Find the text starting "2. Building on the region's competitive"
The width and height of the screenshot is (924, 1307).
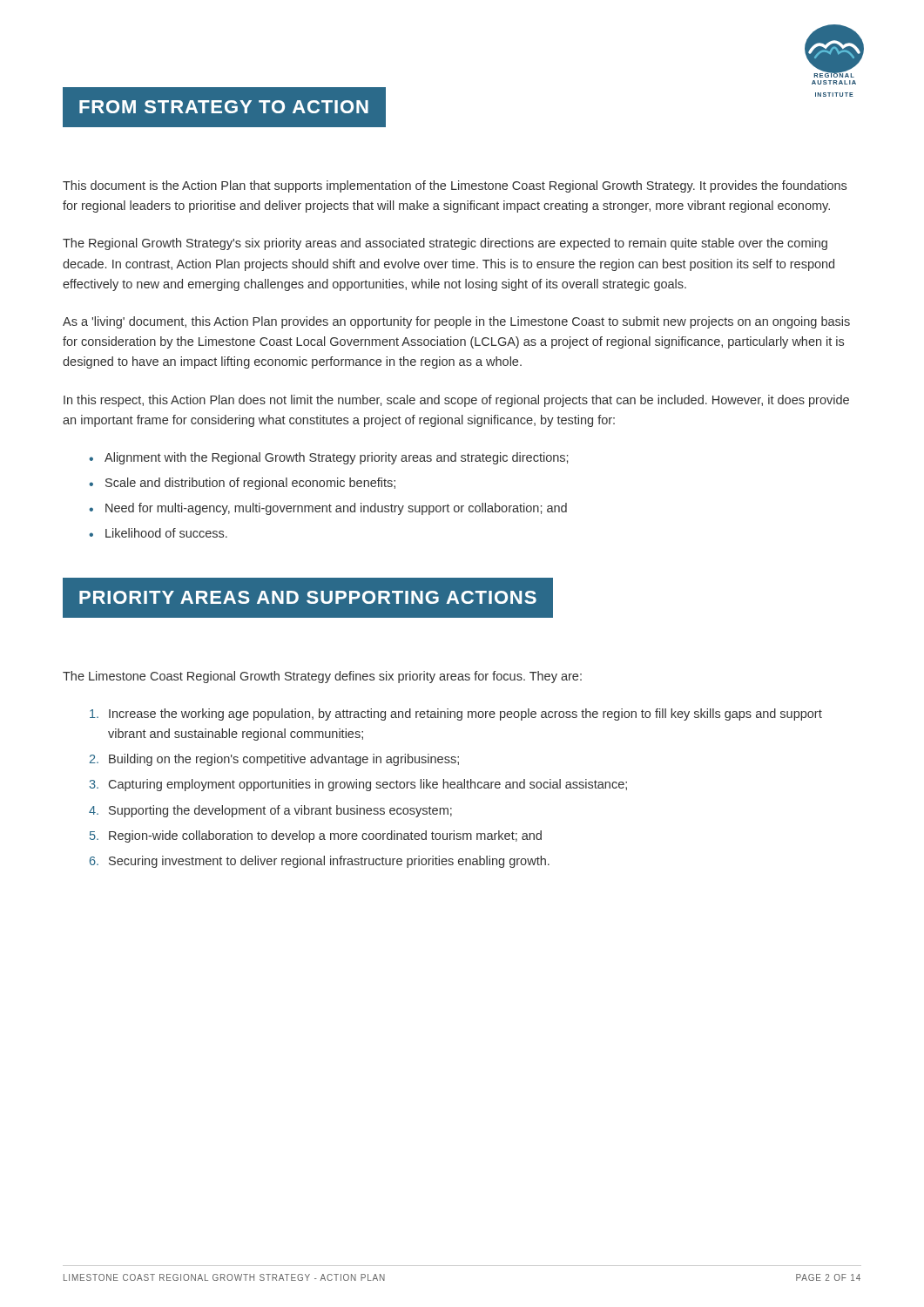tap(274, 760)
